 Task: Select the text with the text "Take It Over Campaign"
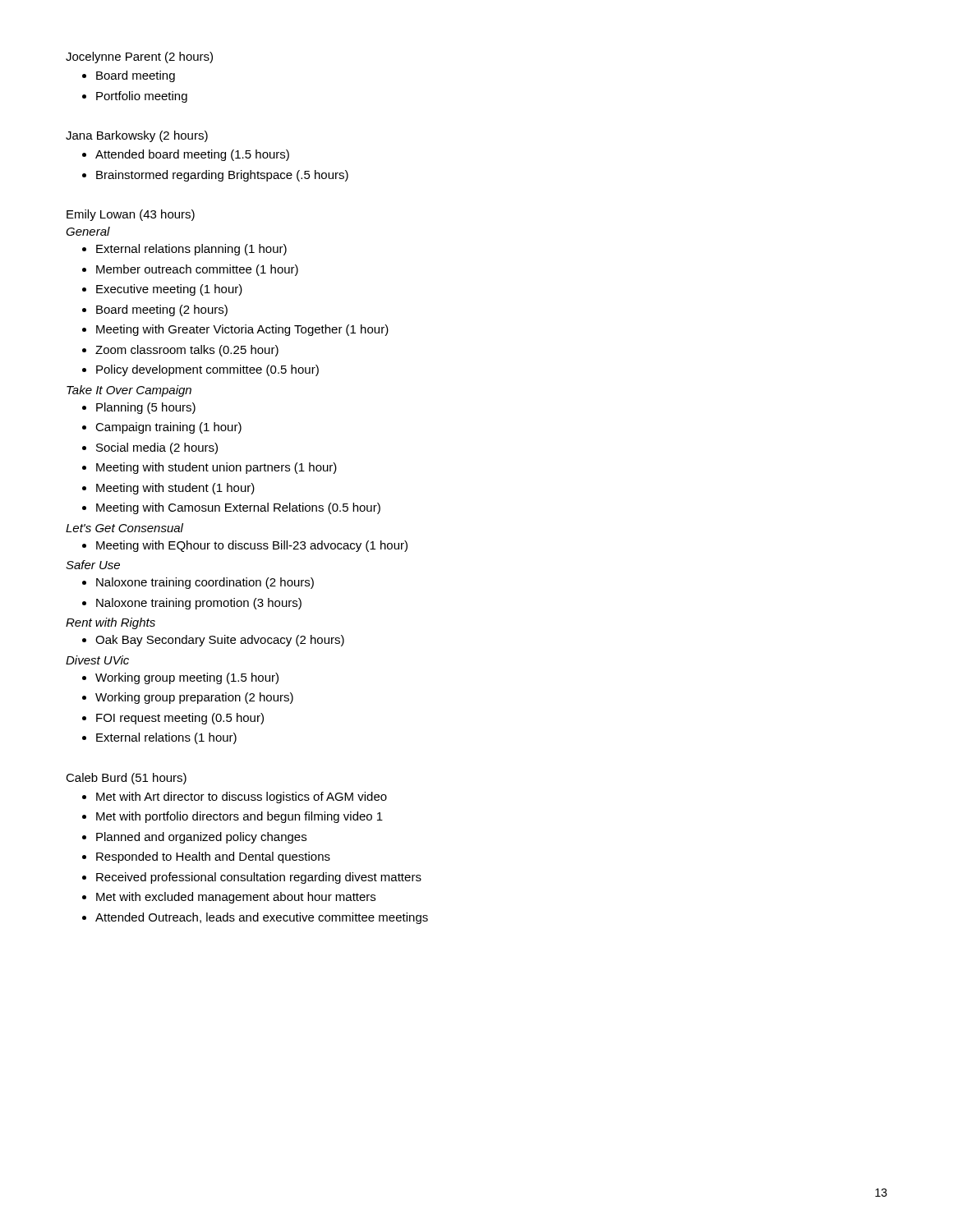[129, 389]
